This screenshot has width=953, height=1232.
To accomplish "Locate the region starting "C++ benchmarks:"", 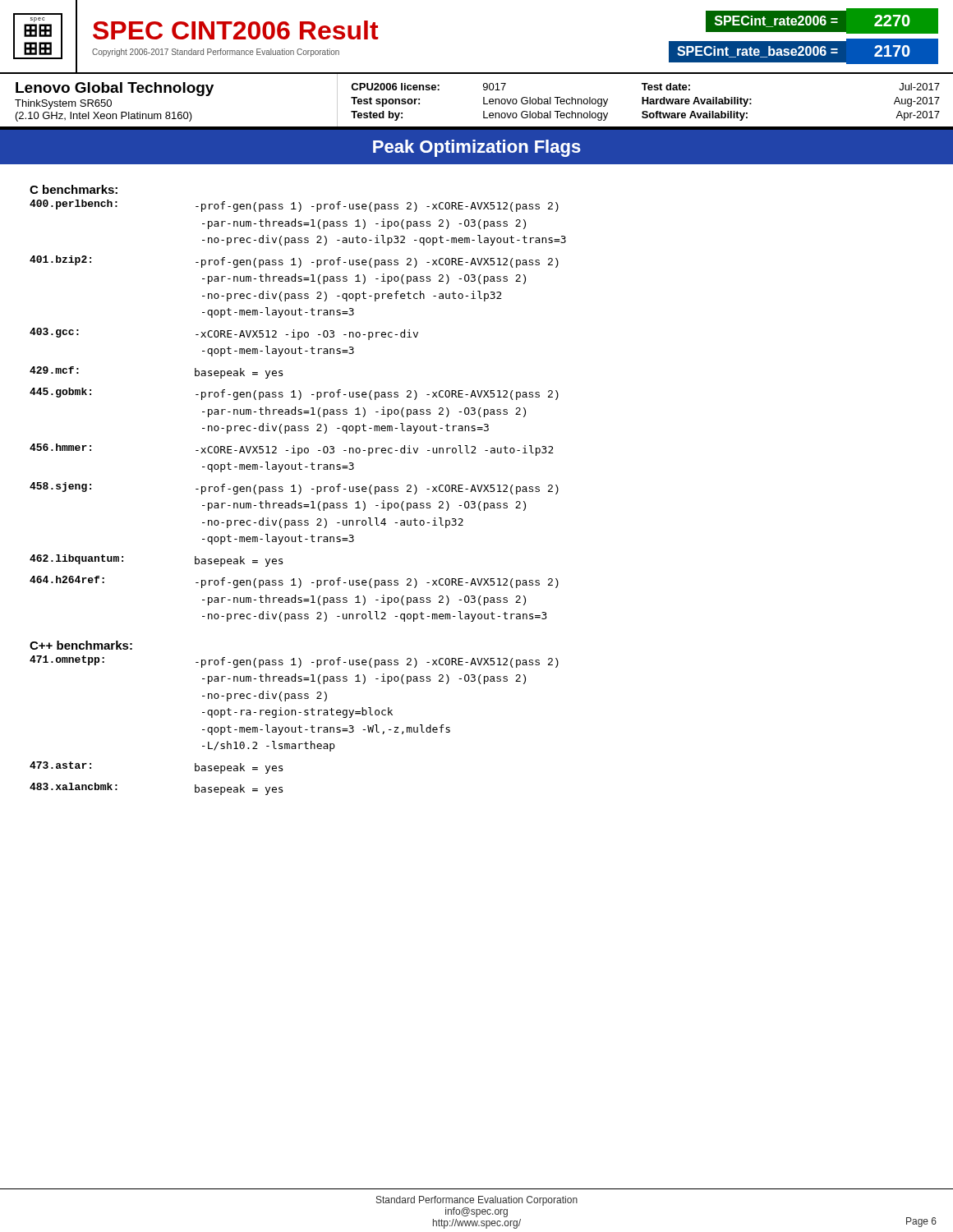I will 81,645.
